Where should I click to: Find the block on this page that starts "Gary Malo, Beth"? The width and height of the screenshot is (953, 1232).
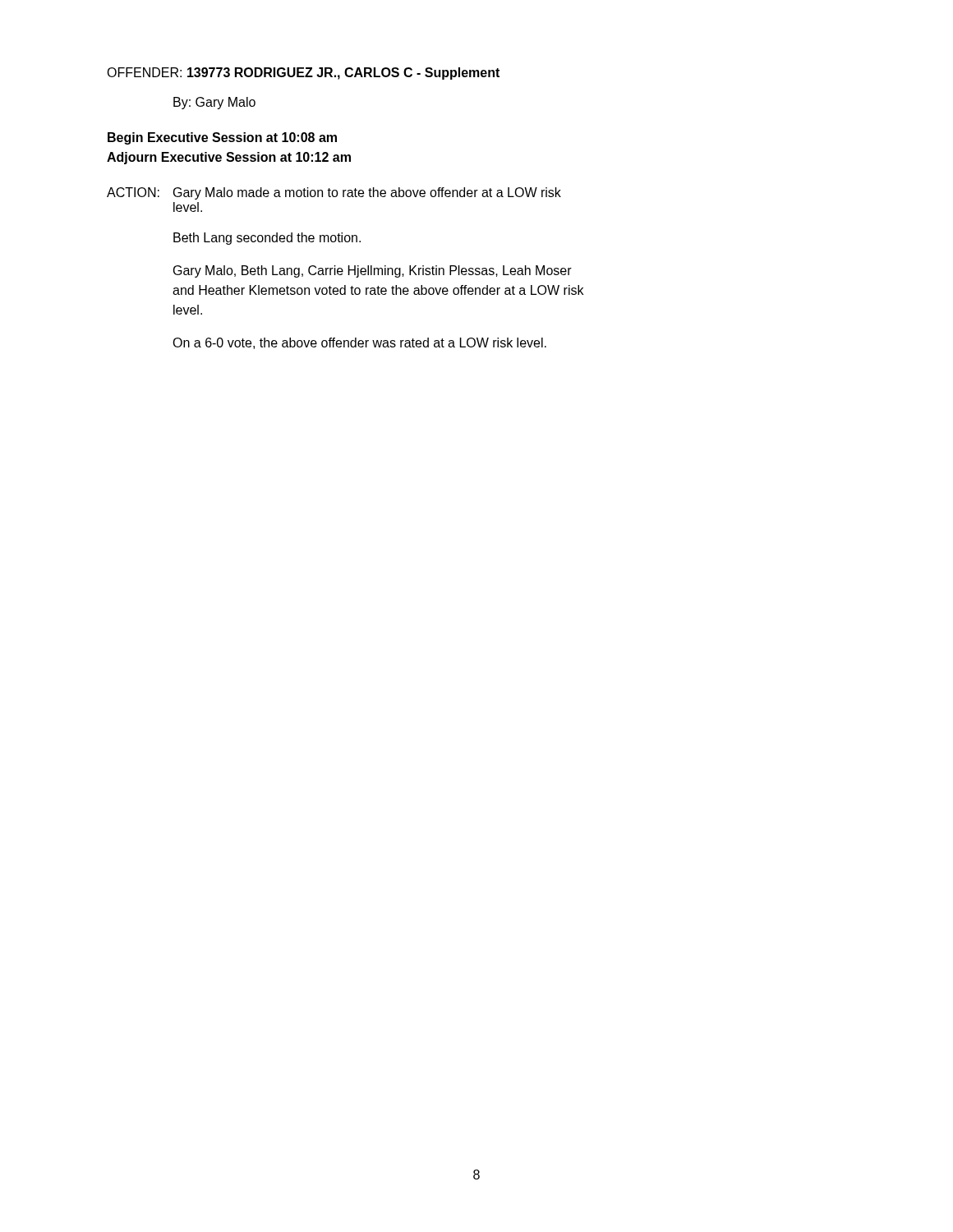pos(378,290)
